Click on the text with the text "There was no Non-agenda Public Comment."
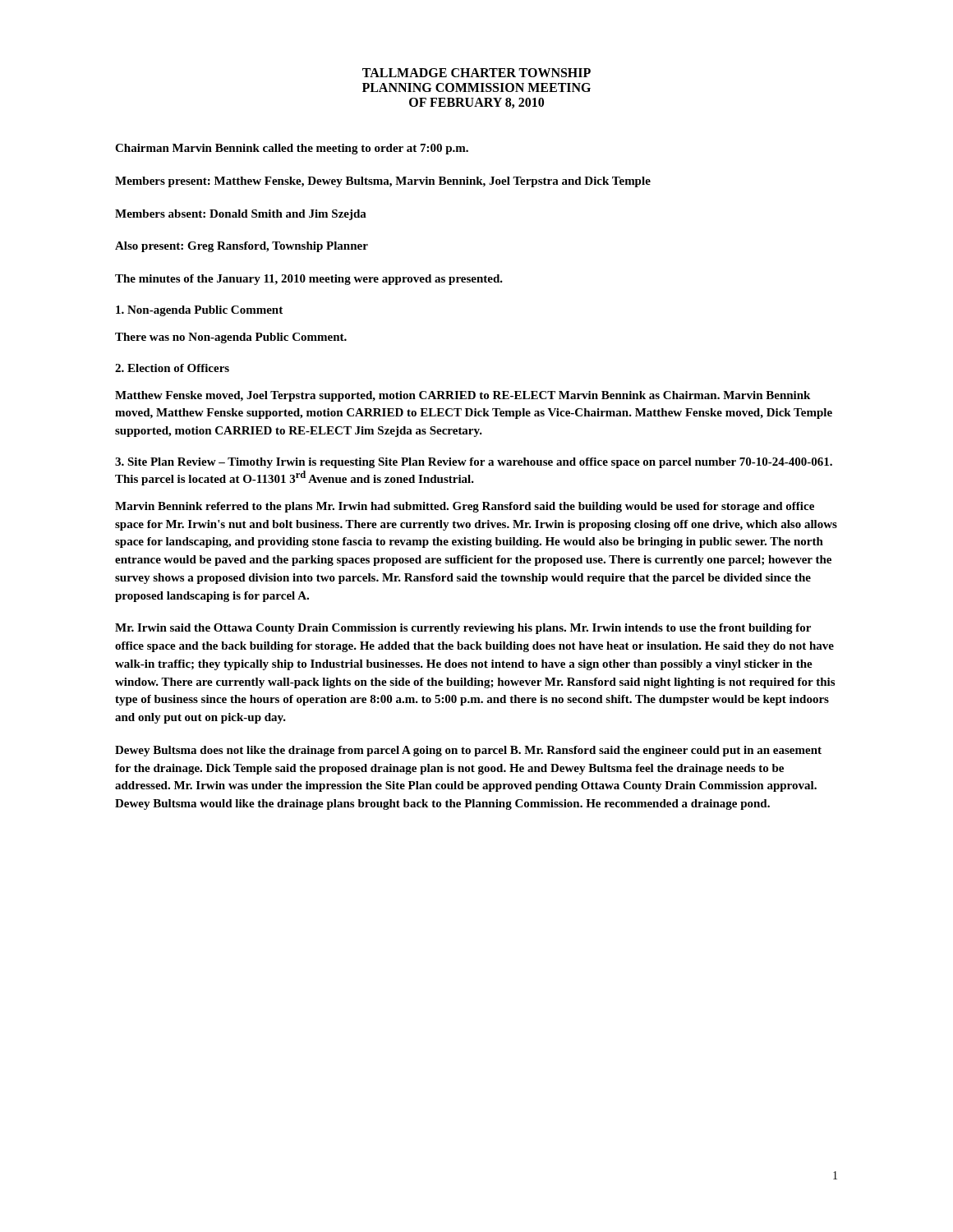The height and width of the screenshot is (1232, 953). click(x=231, y=337)
